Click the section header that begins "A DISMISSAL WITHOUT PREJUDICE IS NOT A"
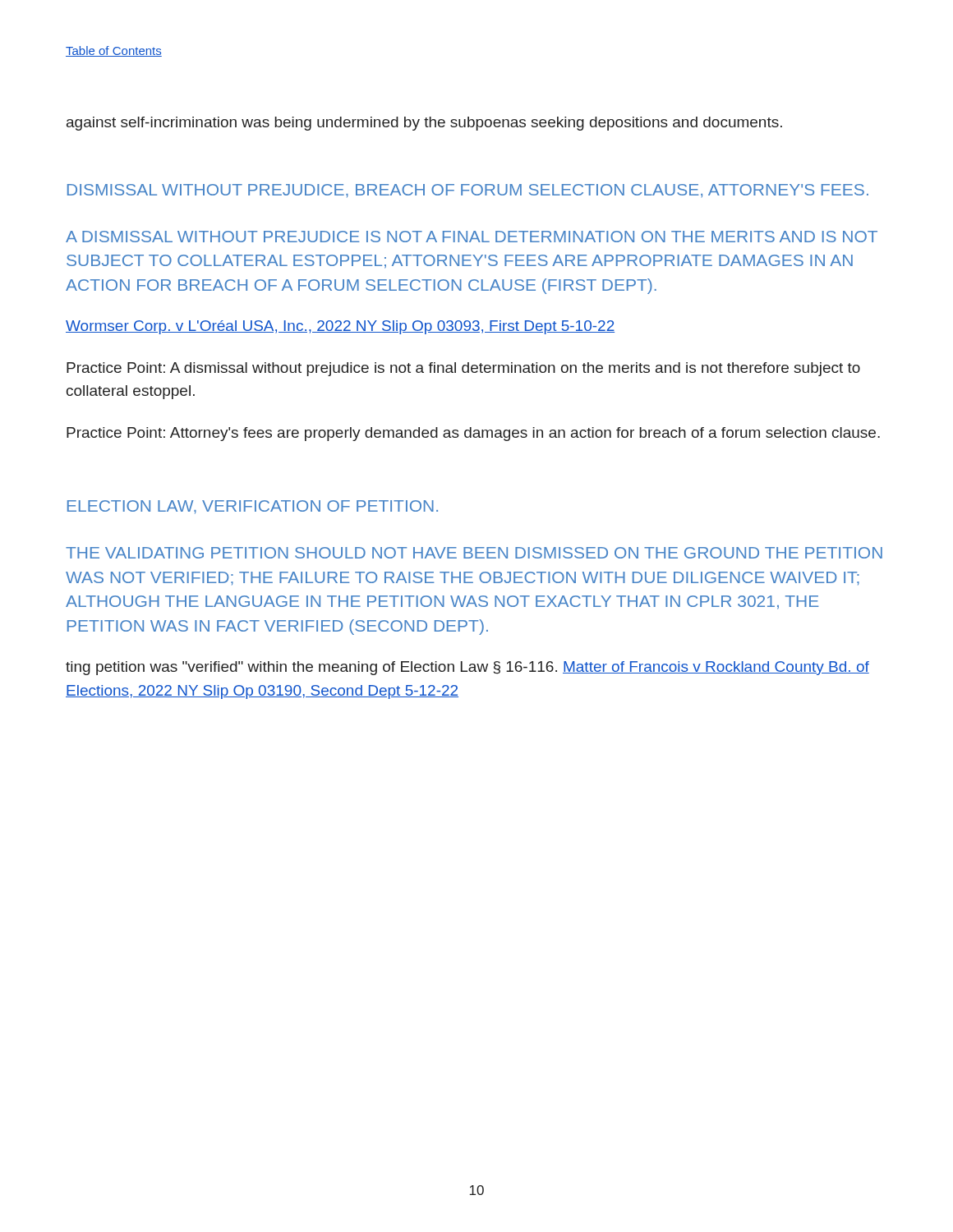The height and width of the screenshot is (1232, 953). [472, 260]
